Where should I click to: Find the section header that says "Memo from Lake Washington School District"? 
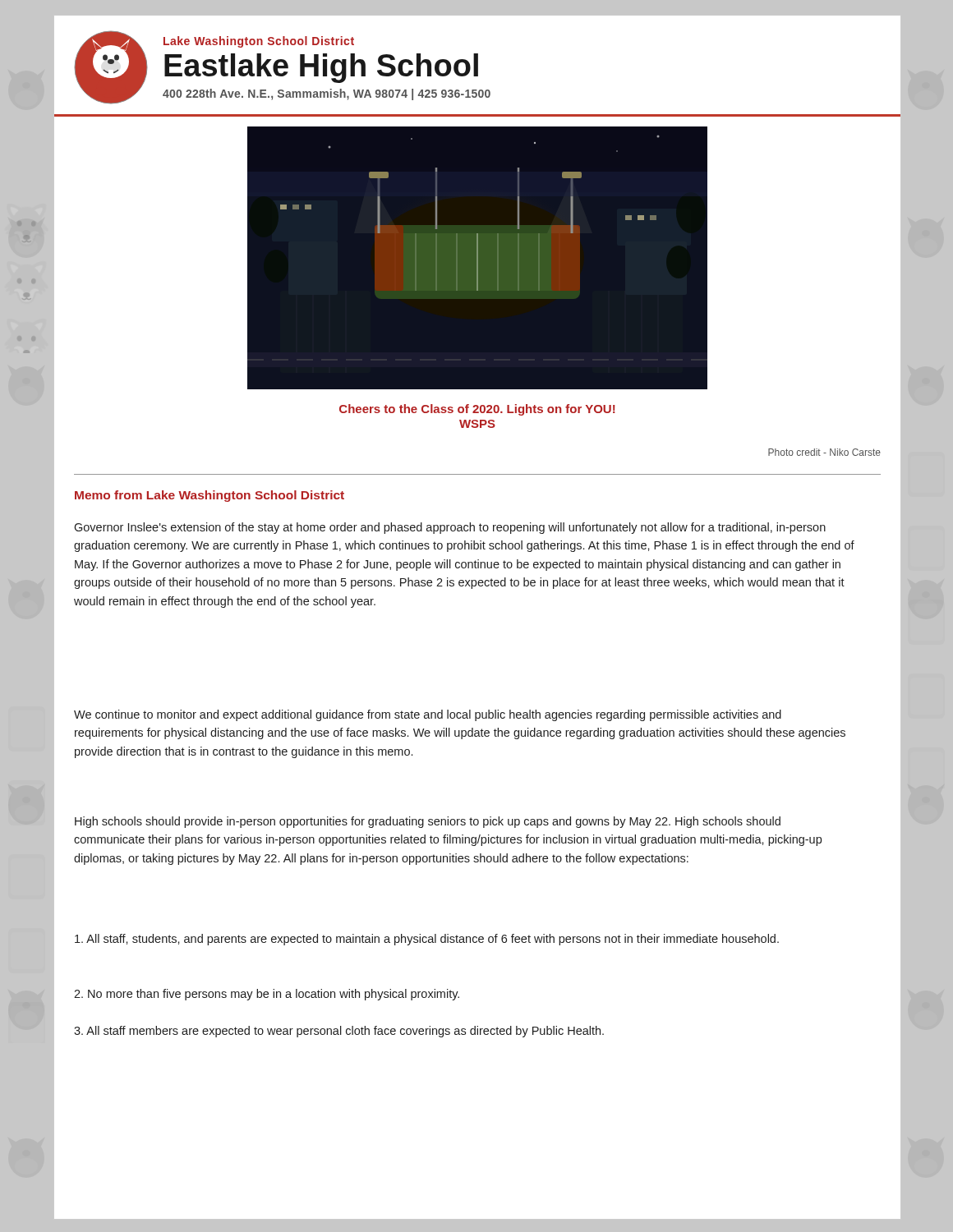point(209,495)
